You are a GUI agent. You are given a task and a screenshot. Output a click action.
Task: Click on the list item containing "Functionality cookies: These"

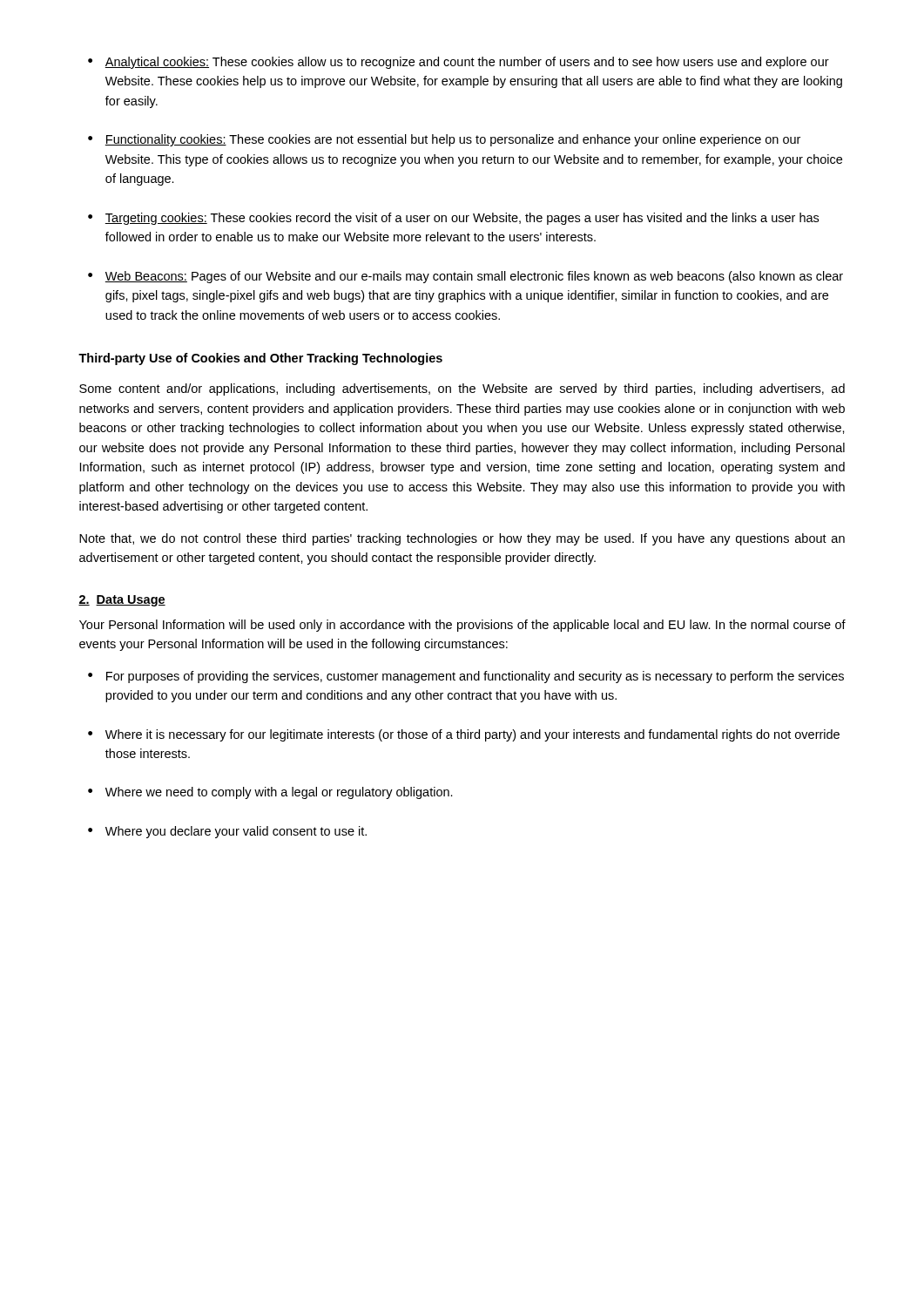point(475,160)
